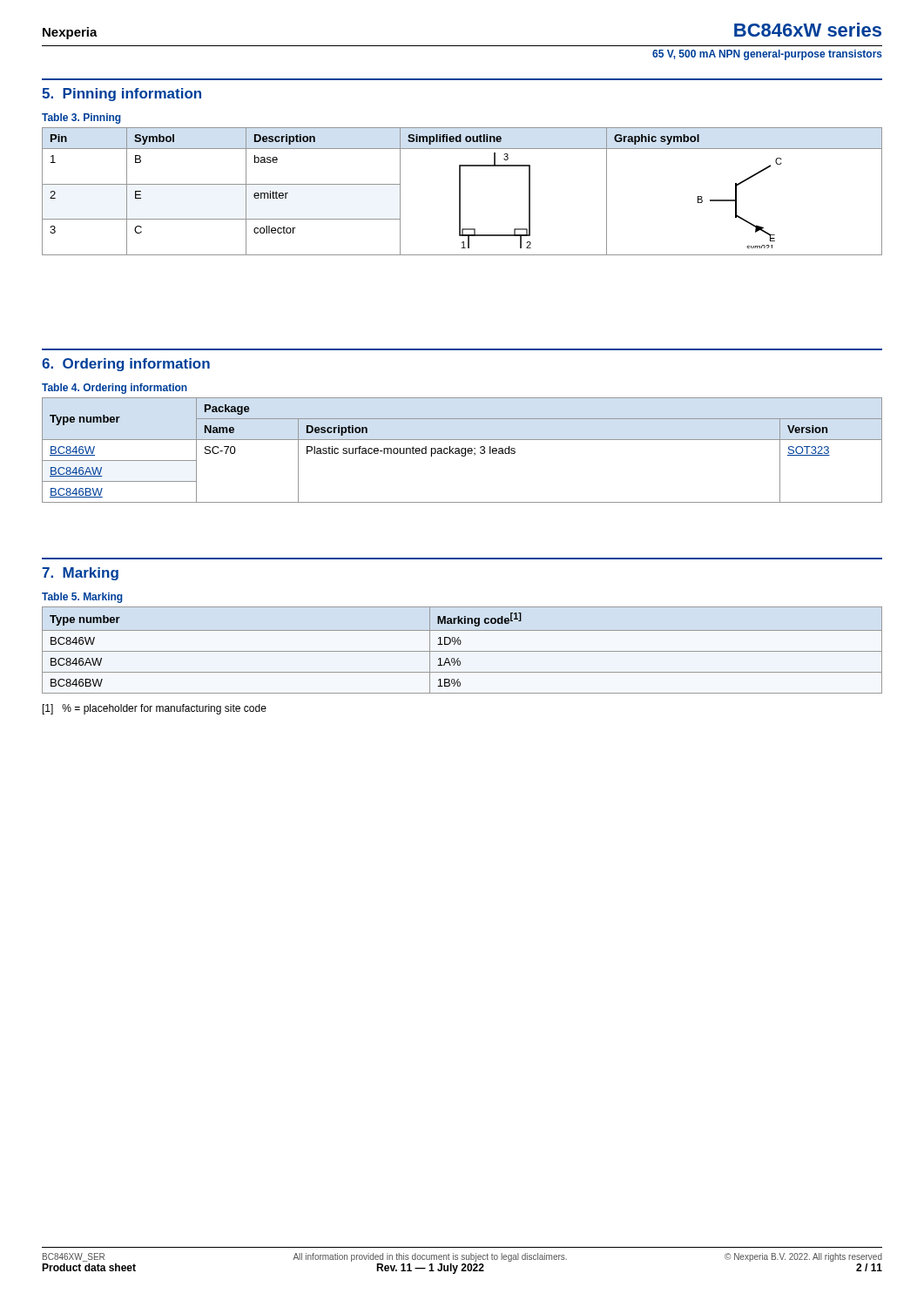The width and height of the screenshot is (924, 1307).
Task: Locate the region starting "6. Ordering information"
Action: click(x=126, y=364)
